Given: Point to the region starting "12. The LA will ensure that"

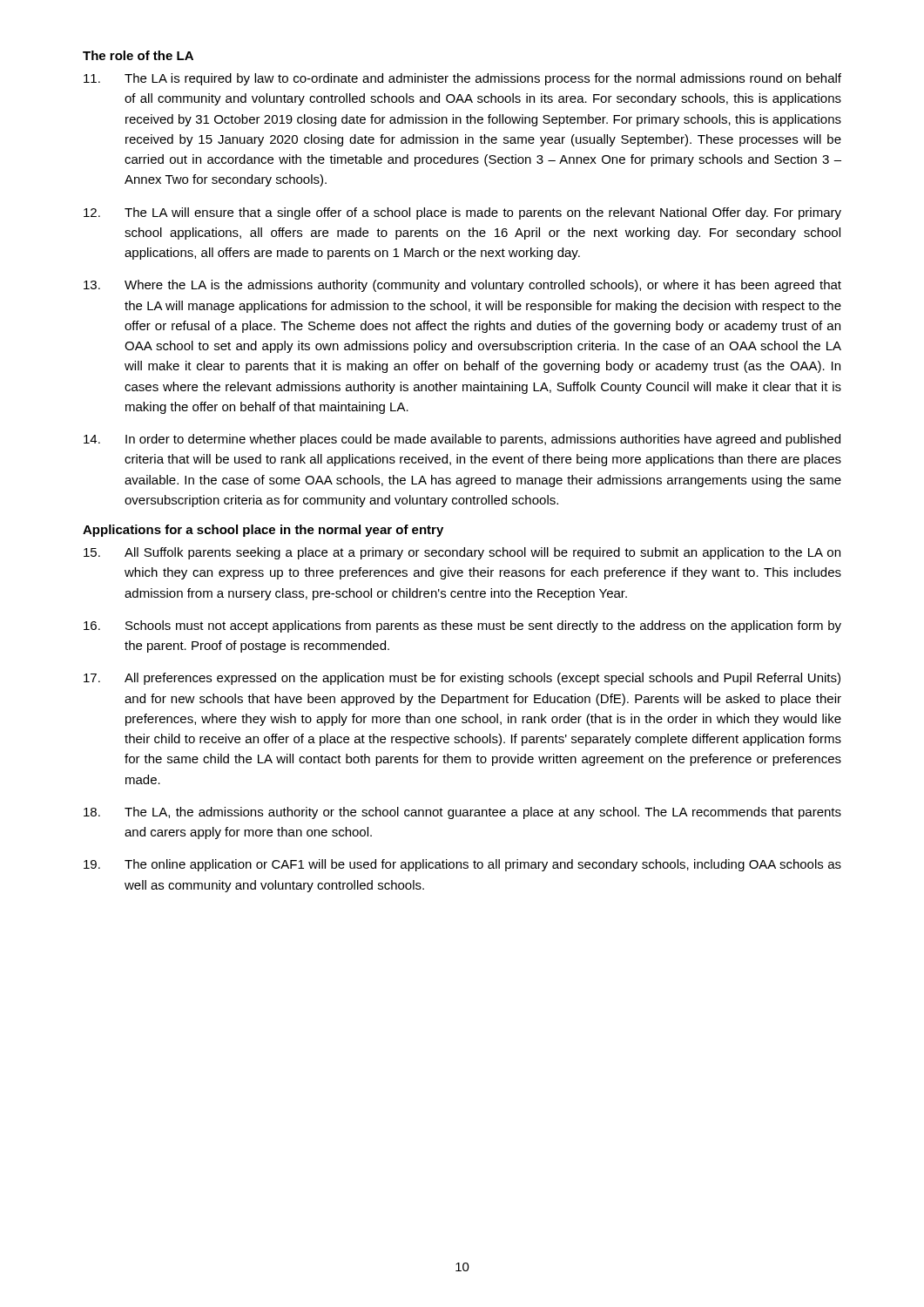Looking at the screenshot, I should coord(462,232).
